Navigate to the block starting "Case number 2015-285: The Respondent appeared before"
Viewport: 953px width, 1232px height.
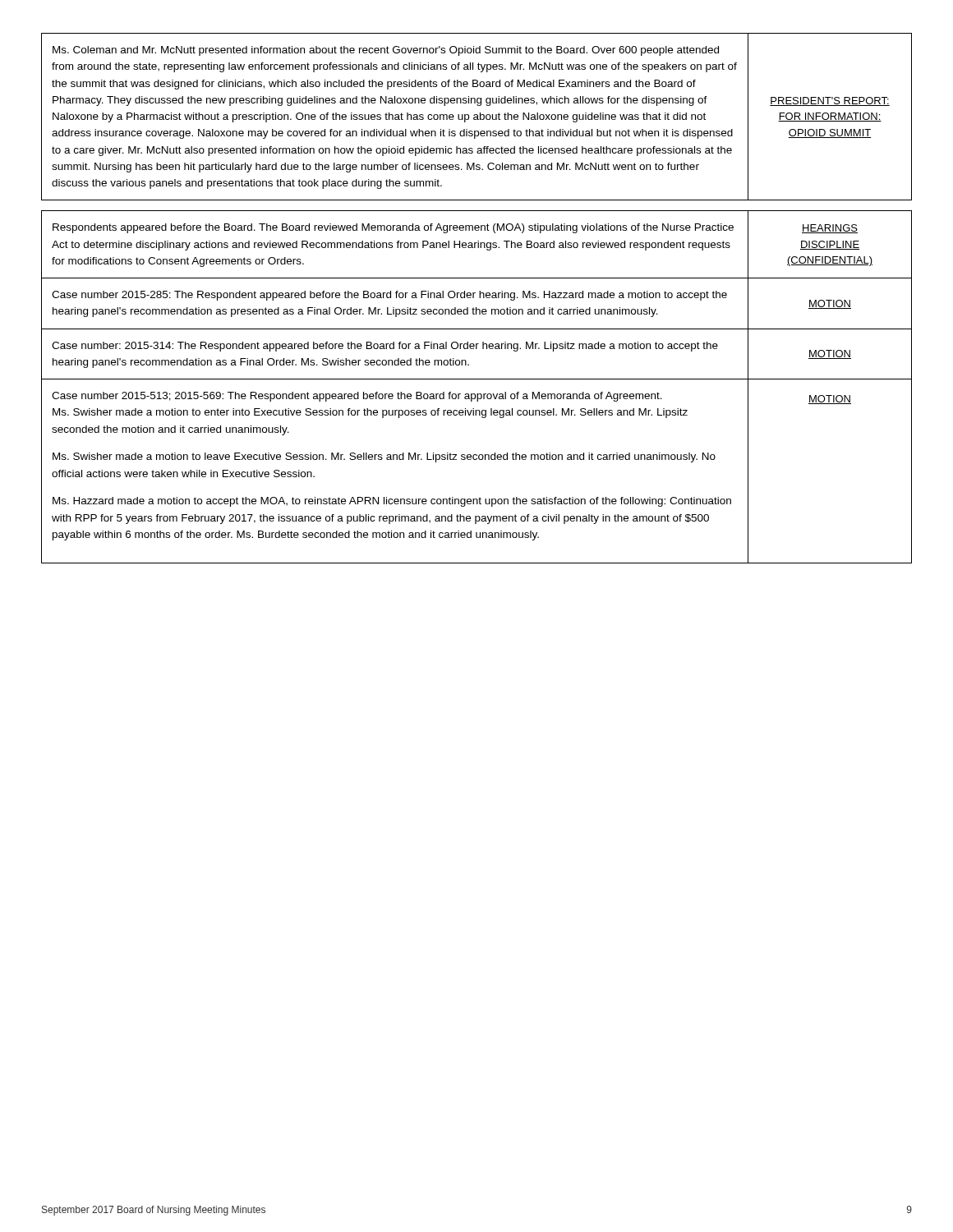[389, 303]
